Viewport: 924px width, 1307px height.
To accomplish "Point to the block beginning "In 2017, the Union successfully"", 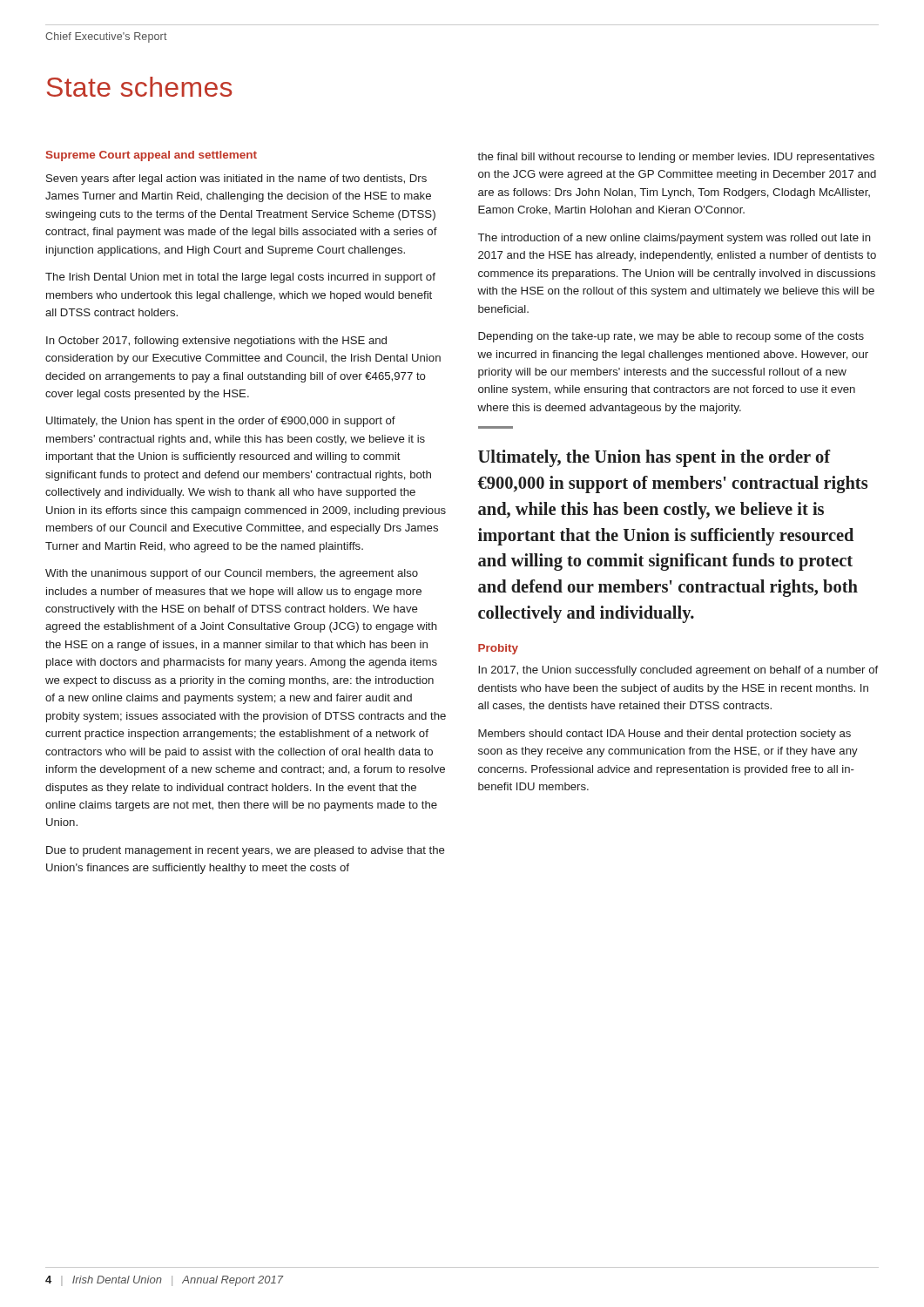I will [x=678, y=688].
